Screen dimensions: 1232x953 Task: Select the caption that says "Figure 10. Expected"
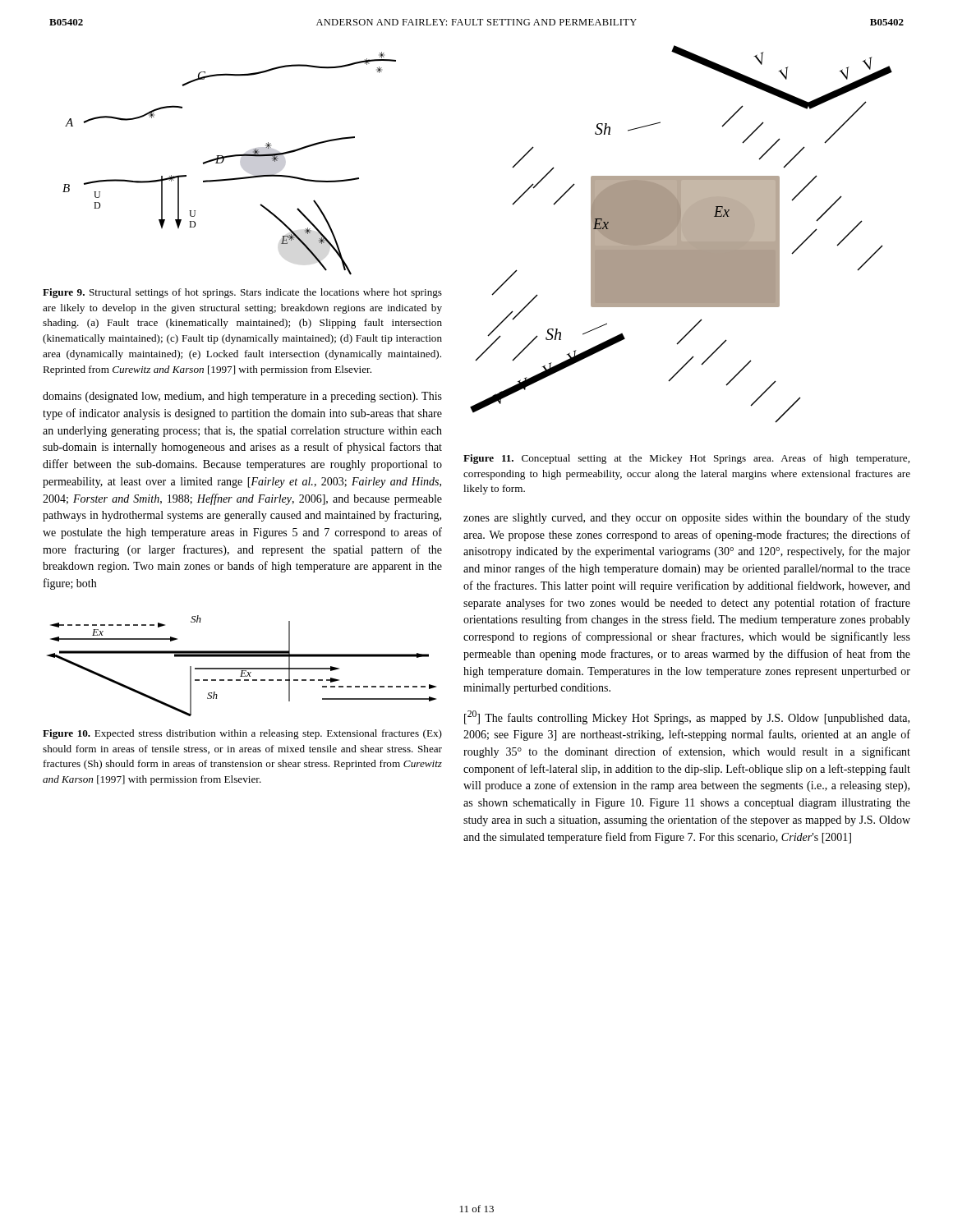tap(242, 756)
